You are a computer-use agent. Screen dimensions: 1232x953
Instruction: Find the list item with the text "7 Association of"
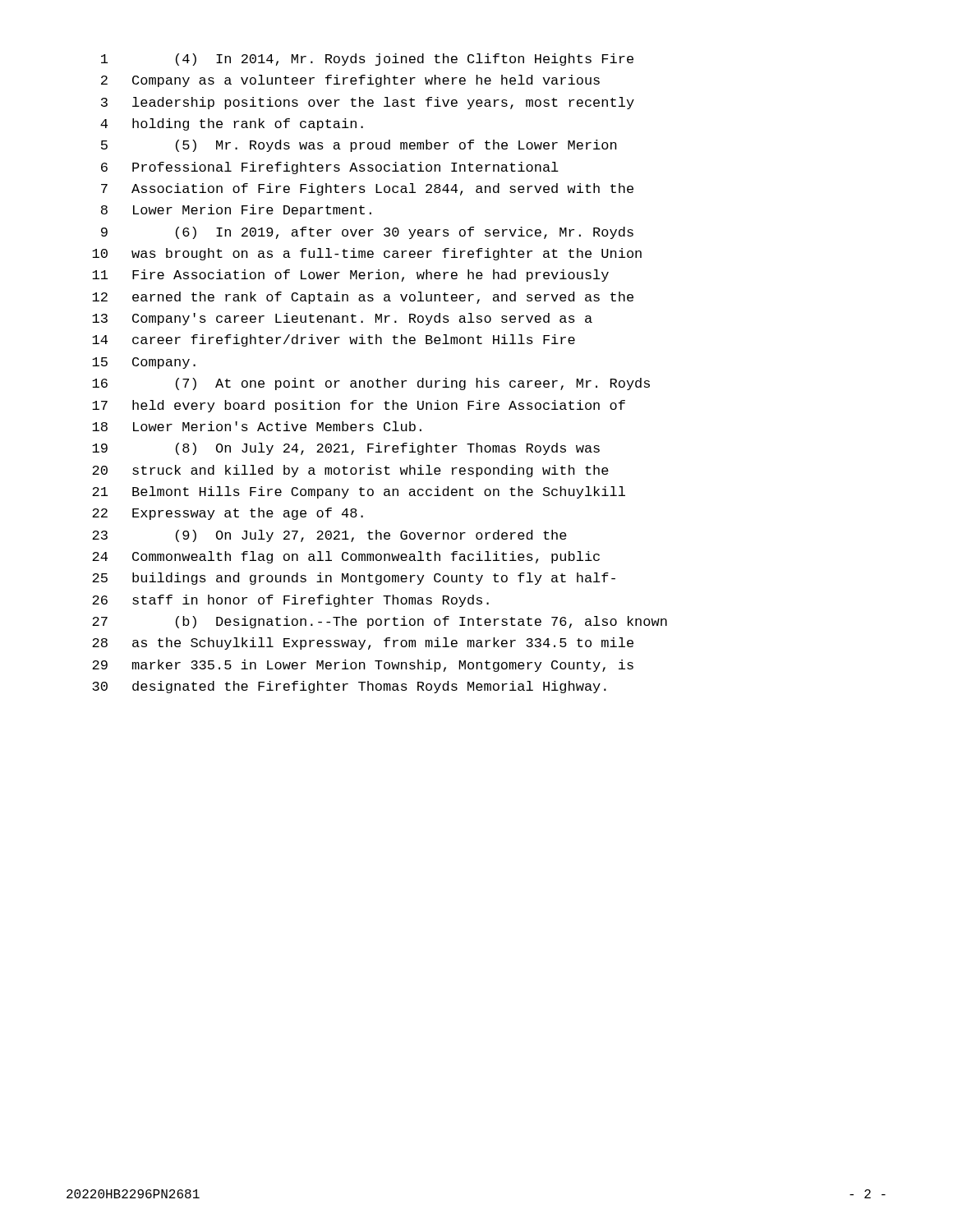476,190
